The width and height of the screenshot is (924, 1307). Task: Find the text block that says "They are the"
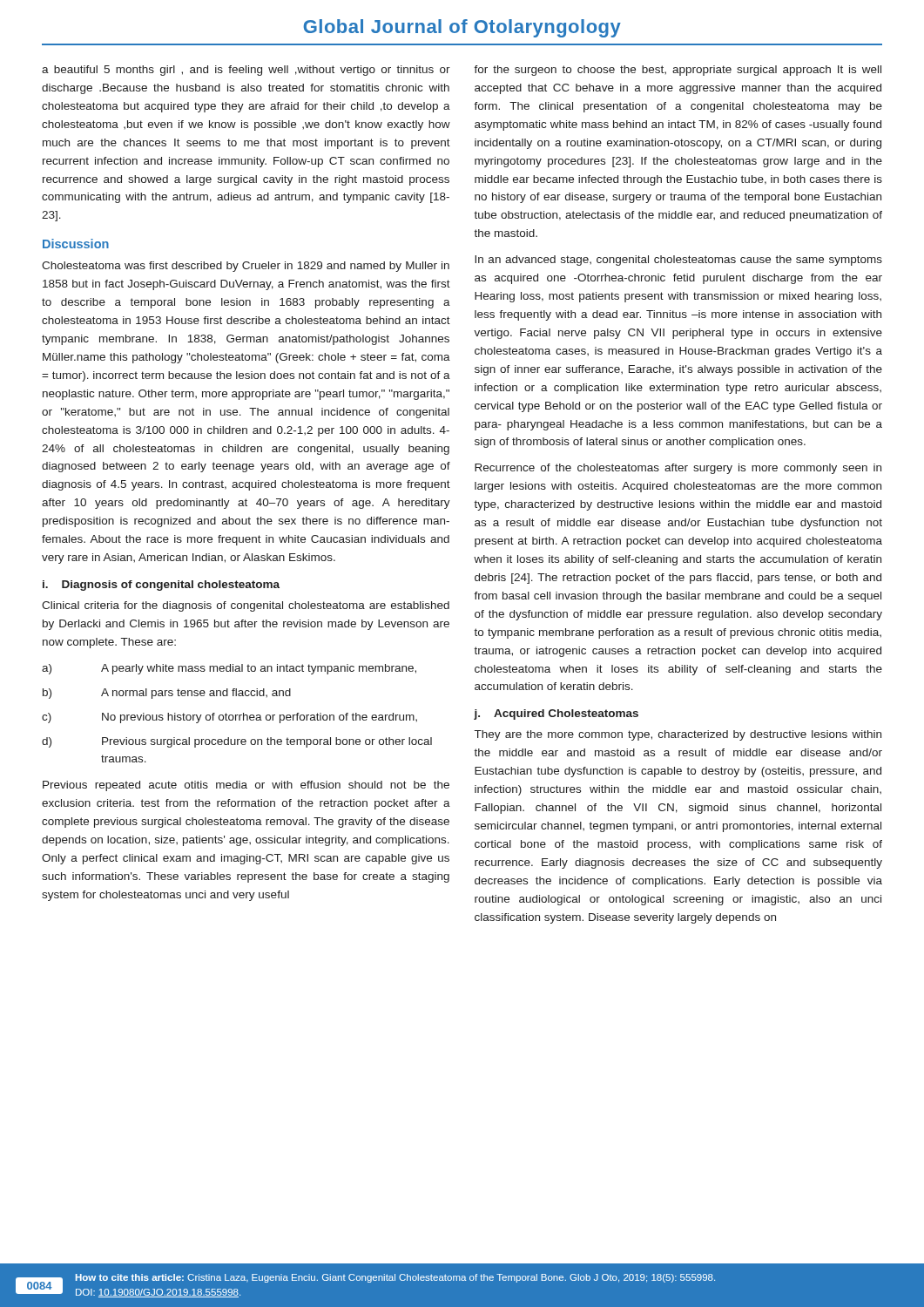[678, 826]
